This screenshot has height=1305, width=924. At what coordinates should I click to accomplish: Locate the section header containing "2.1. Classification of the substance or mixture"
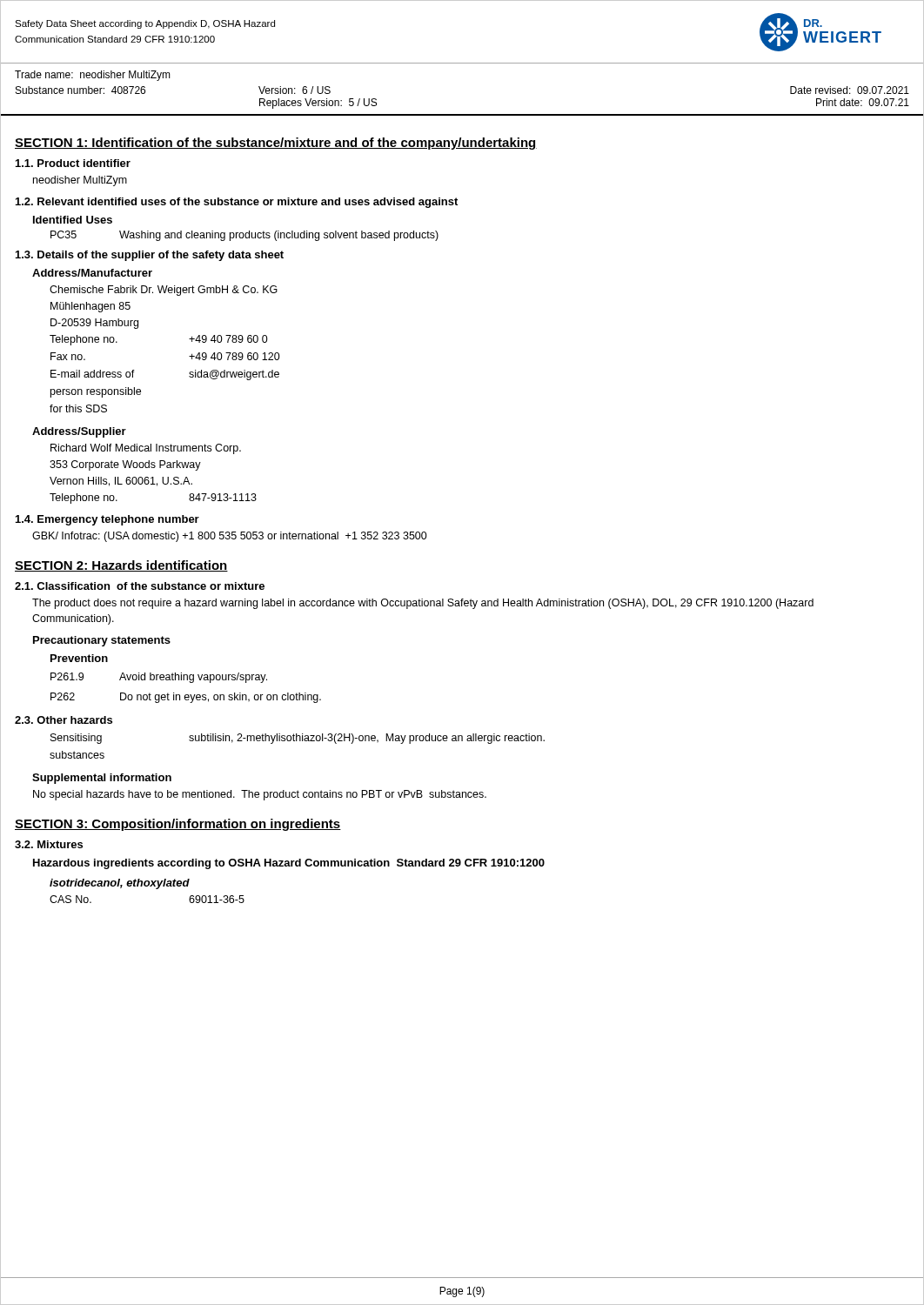pos(140,586)
